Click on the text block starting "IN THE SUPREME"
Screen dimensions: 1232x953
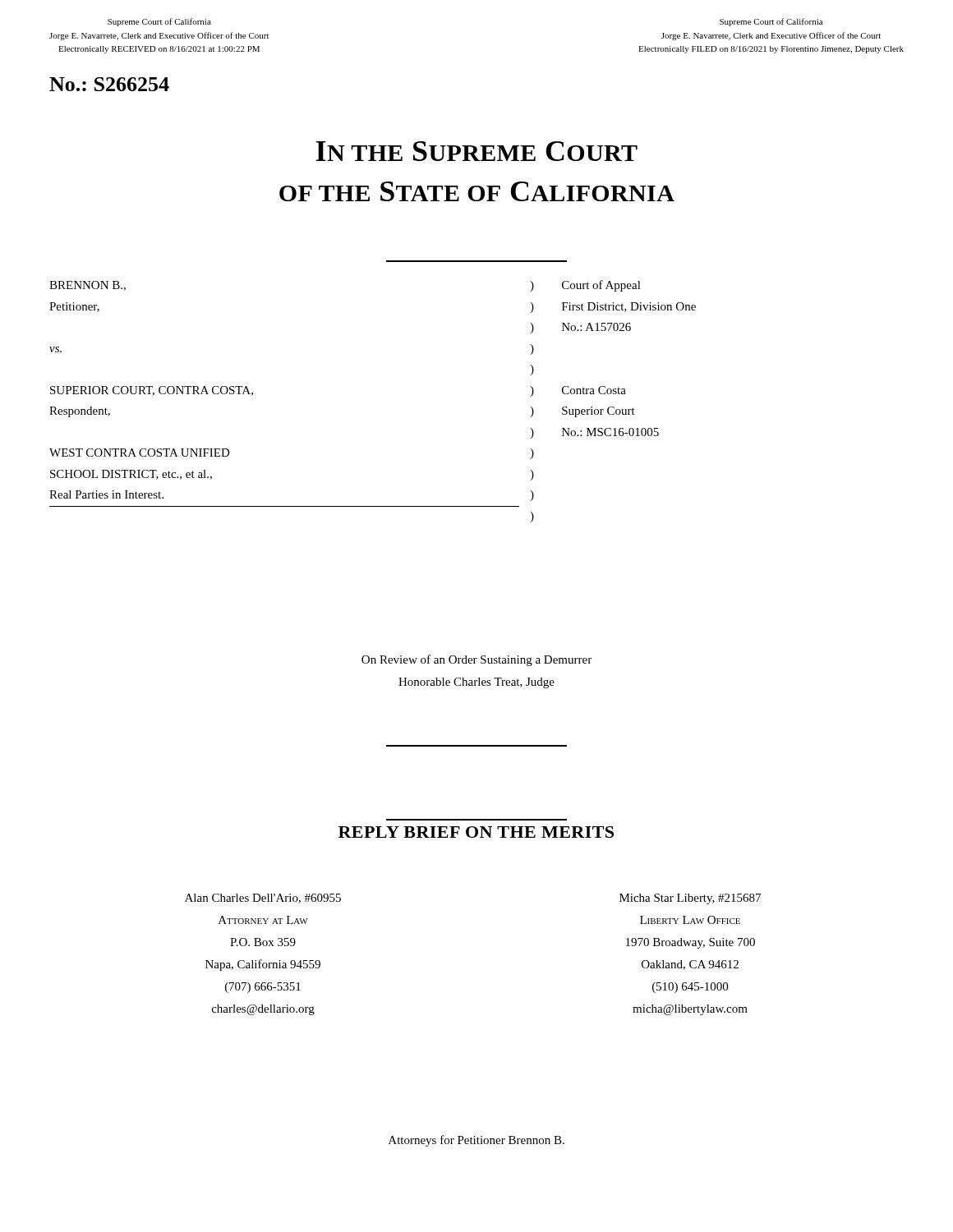click(x=476, y=171)
